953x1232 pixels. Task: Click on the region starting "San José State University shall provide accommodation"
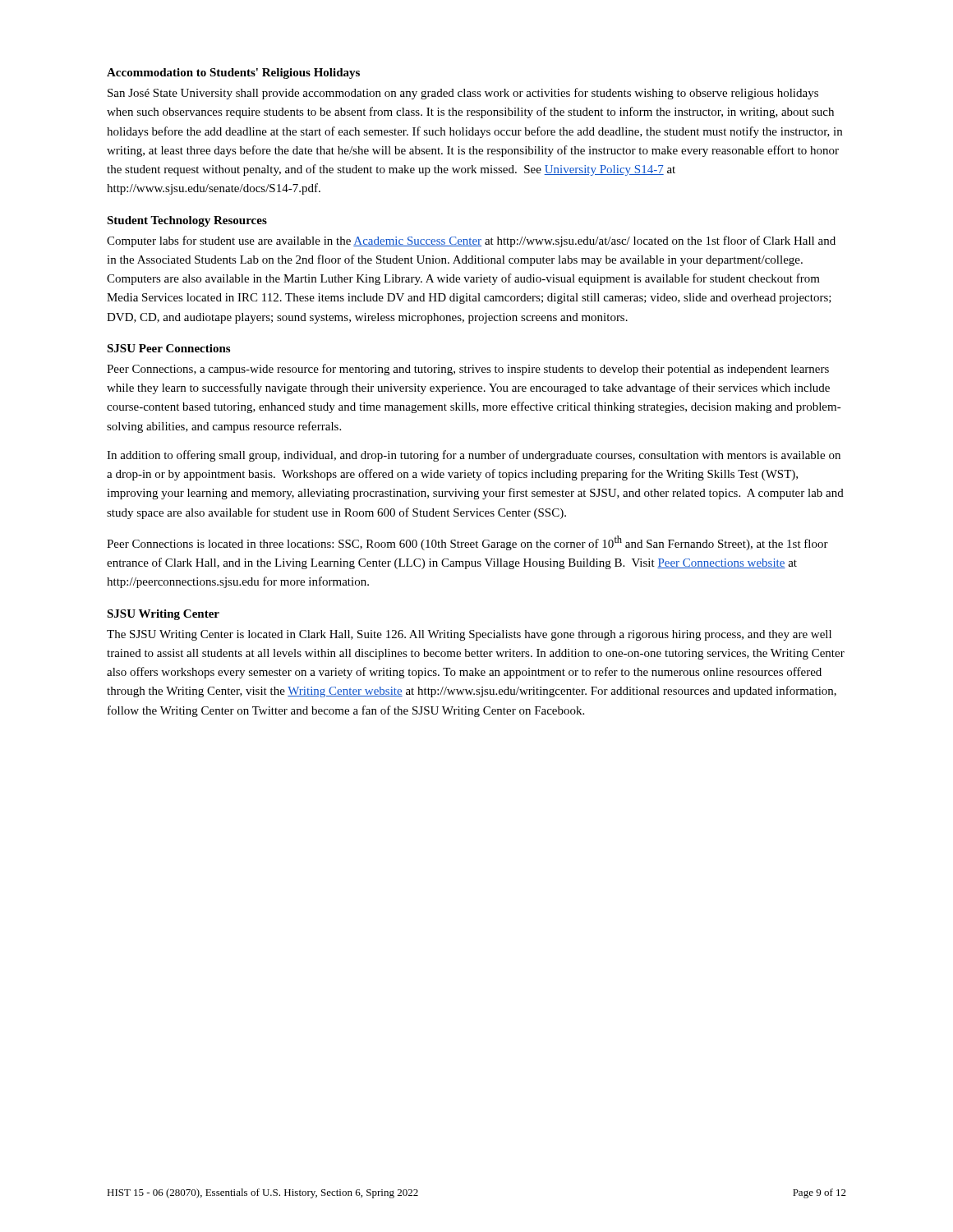point(475,141)
